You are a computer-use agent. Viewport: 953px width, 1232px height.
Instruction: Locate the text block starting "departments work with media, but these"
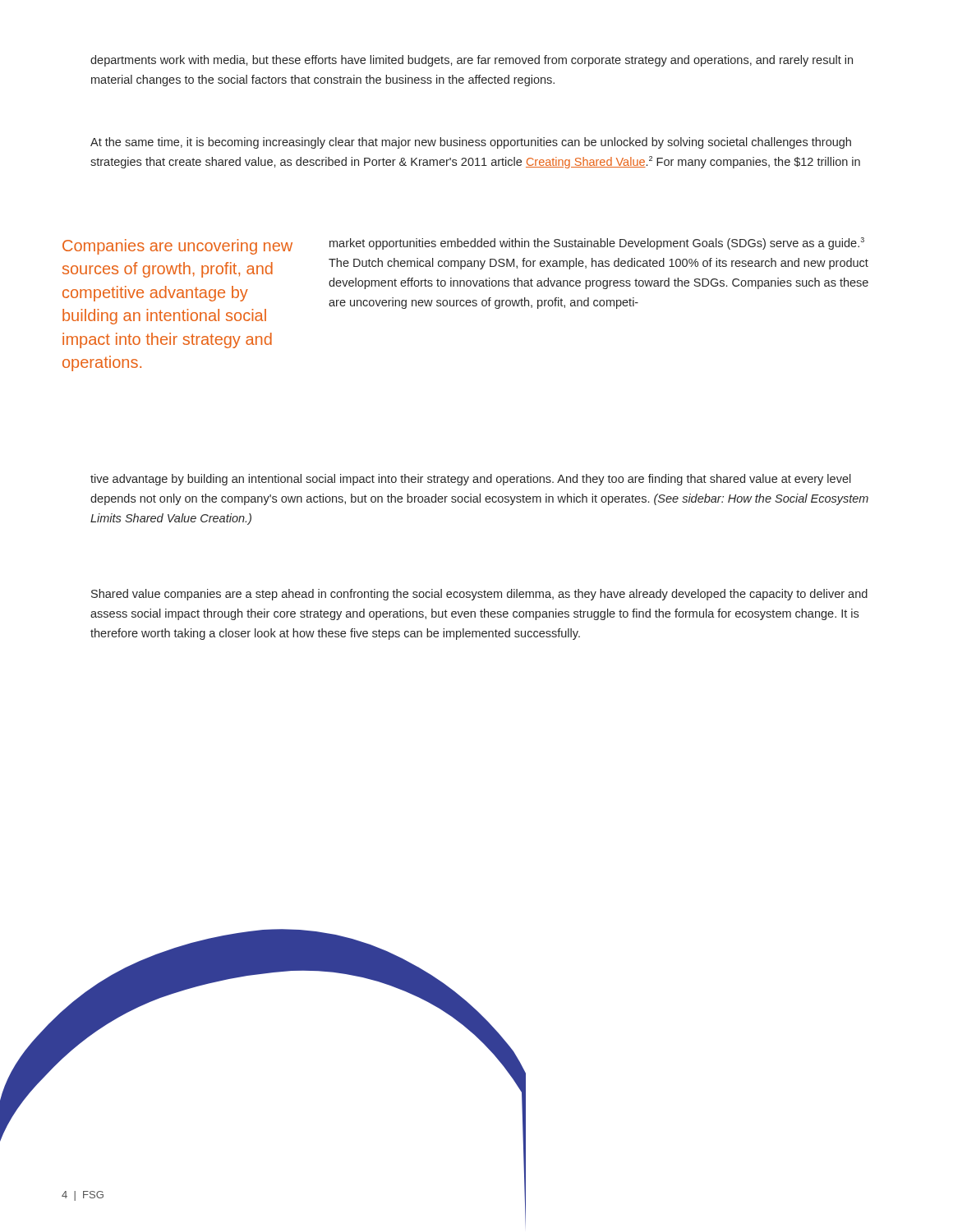tap(472, 70)
